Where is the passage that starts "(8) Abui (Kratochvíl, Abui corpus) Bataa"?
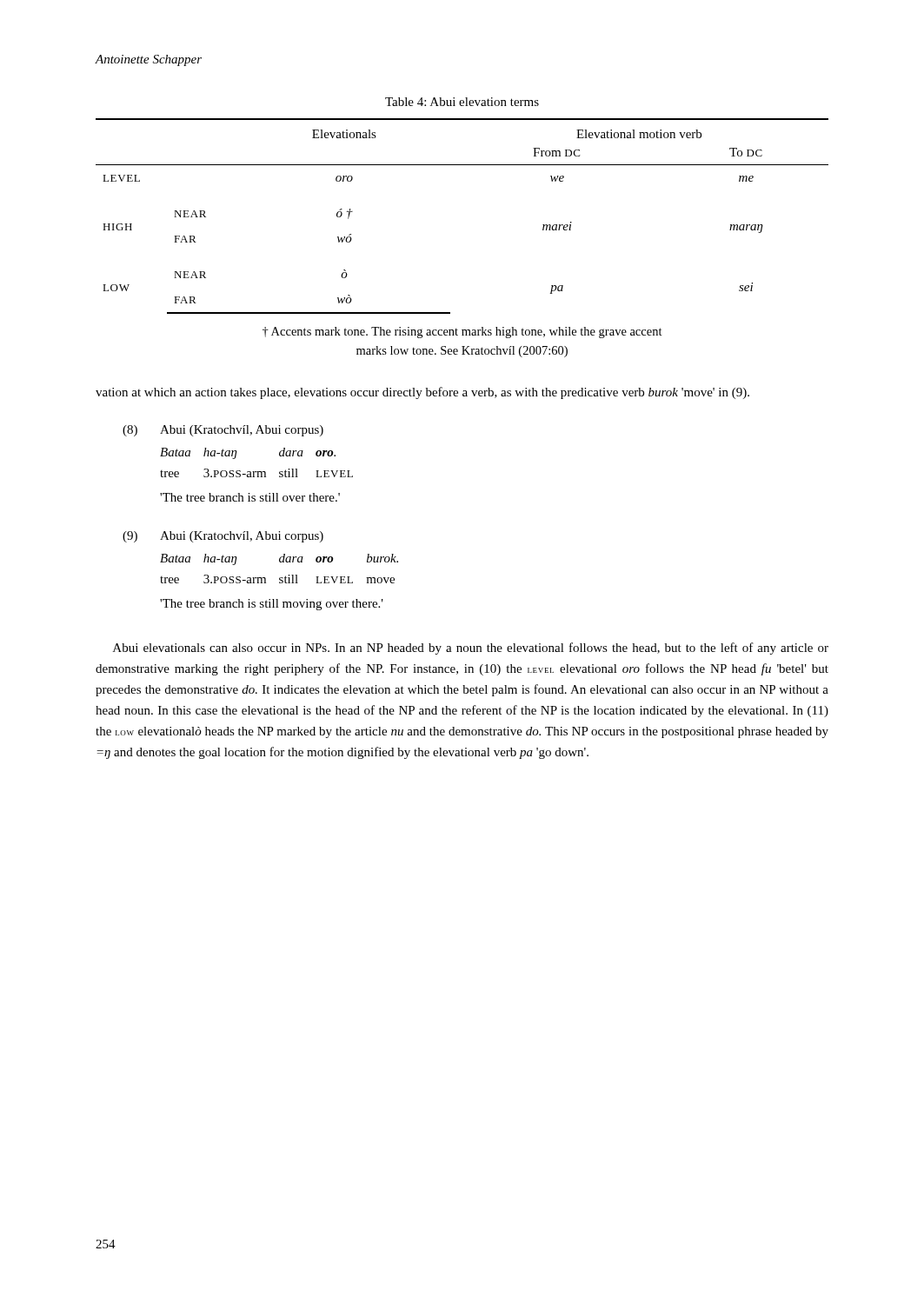Screen dimensions: 1304x924 [x=244, y=463]
